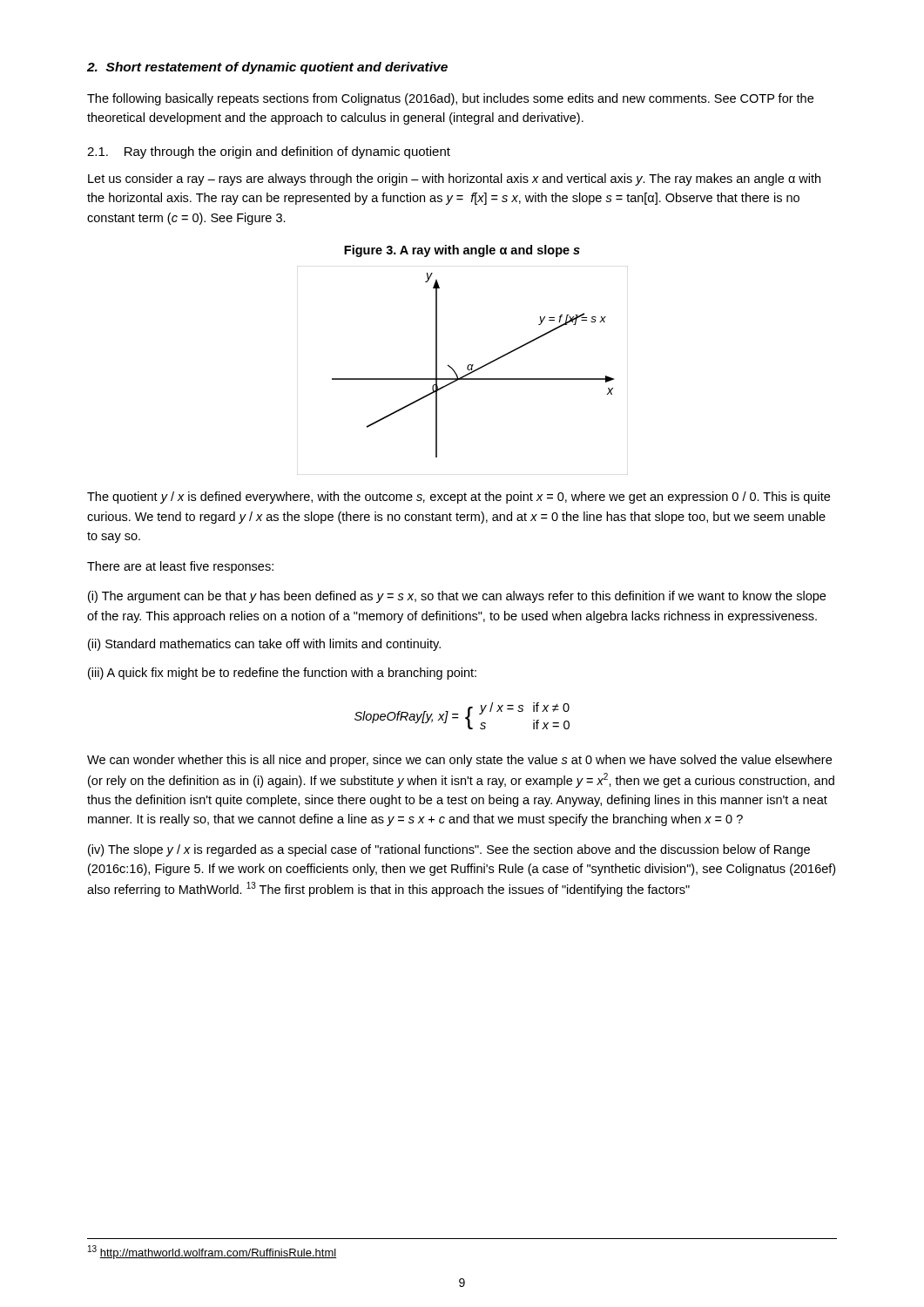Navigate to the region starting "SlopeOfRay[y, x] = {"
Screen dimensions: 1307x924
[x=462, y=716]
